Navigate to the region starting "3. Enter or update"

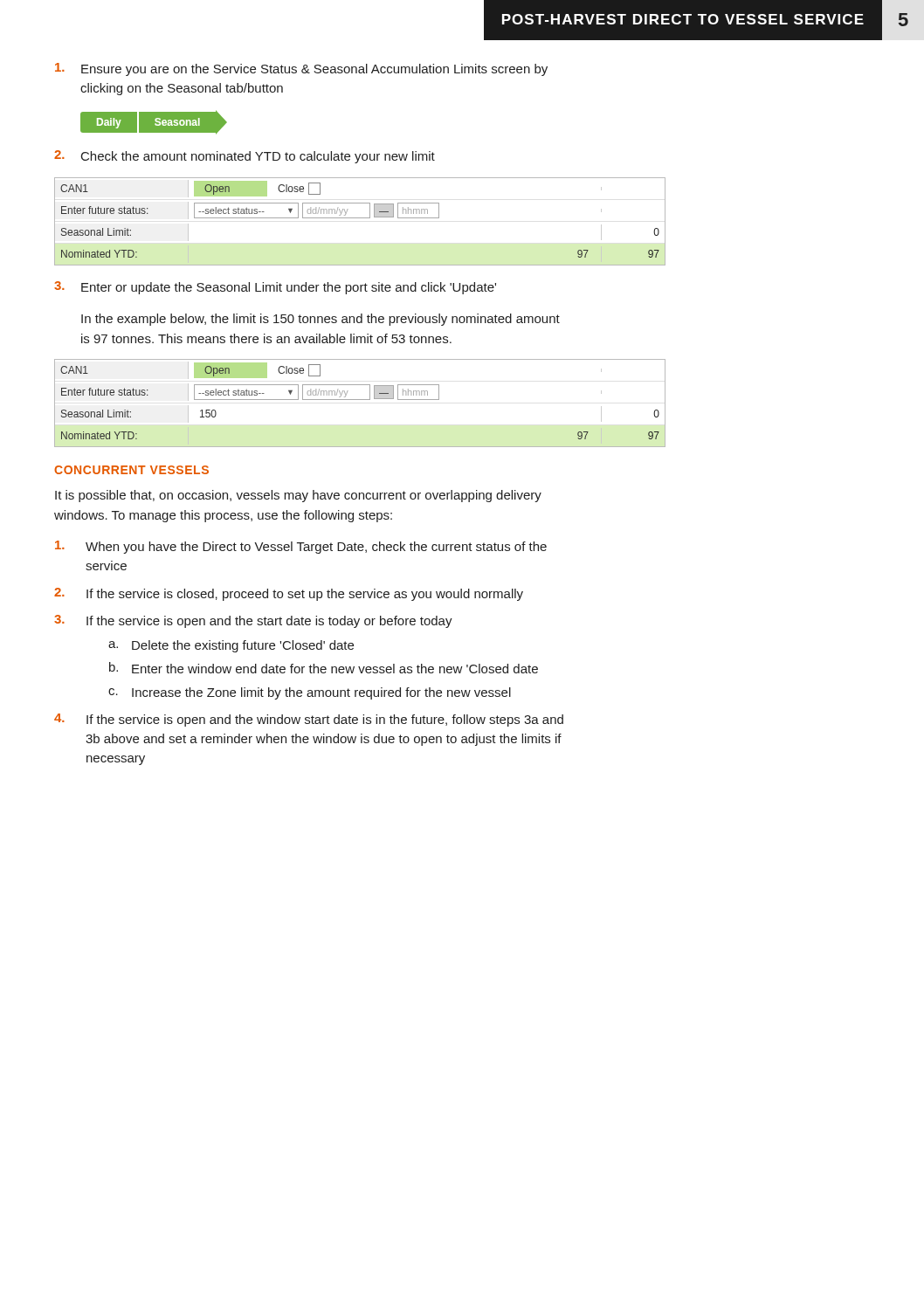click(275, 287)
